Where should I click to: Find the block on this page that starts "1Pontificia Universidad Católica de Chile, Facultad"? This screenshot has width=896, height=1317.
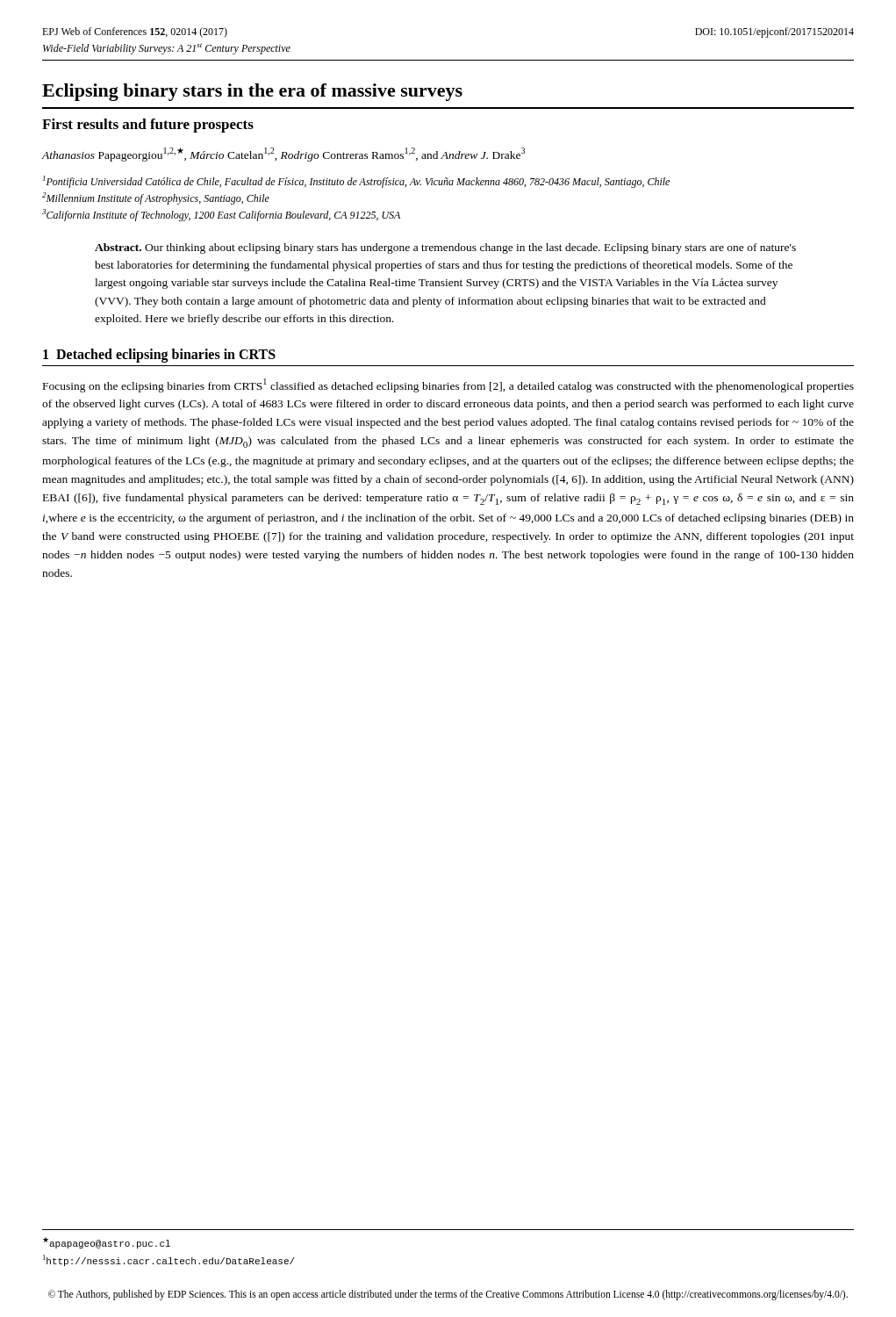[356, 182]
